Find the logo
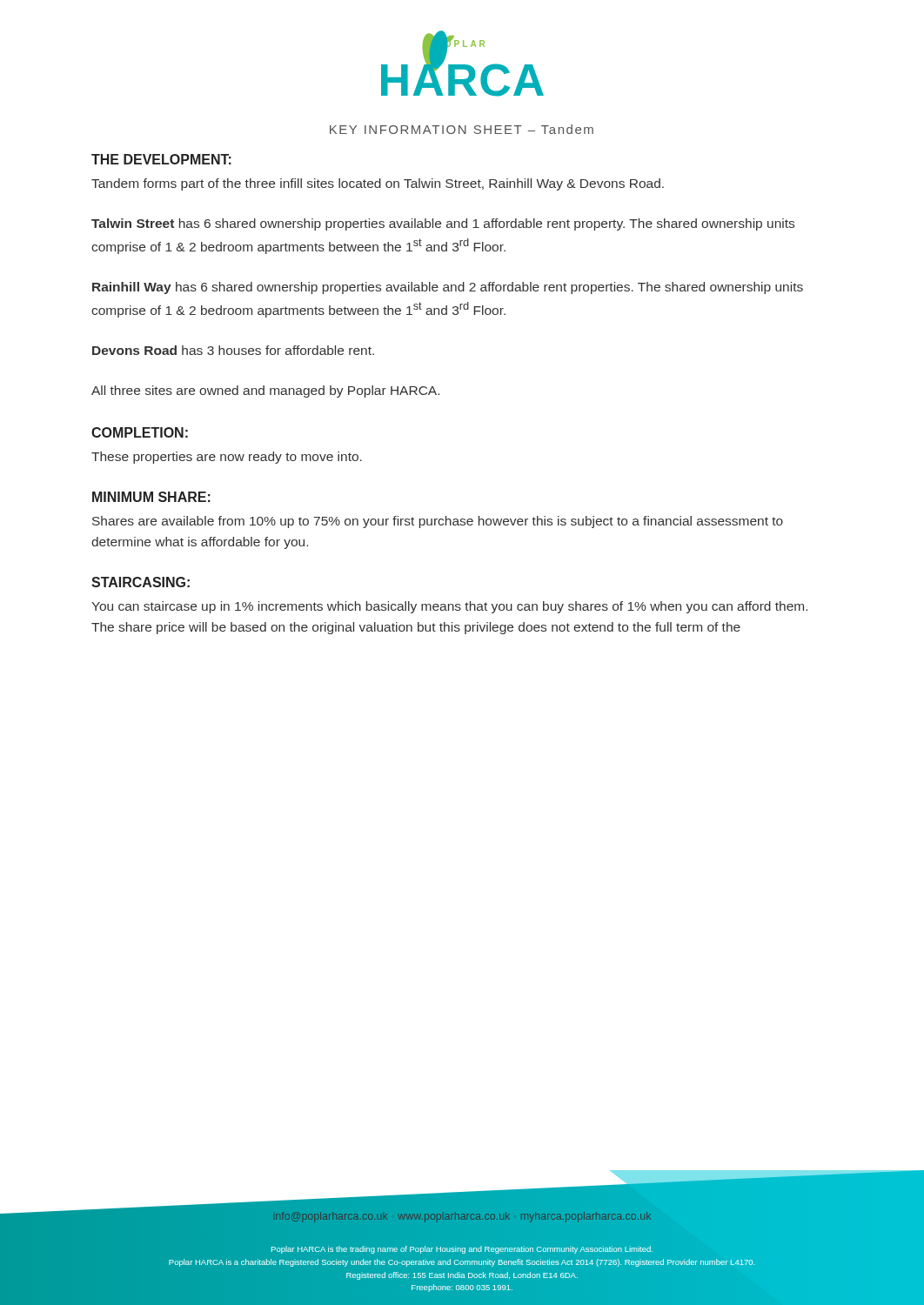Screen dimensions: 1305x924 click(462, 67)
